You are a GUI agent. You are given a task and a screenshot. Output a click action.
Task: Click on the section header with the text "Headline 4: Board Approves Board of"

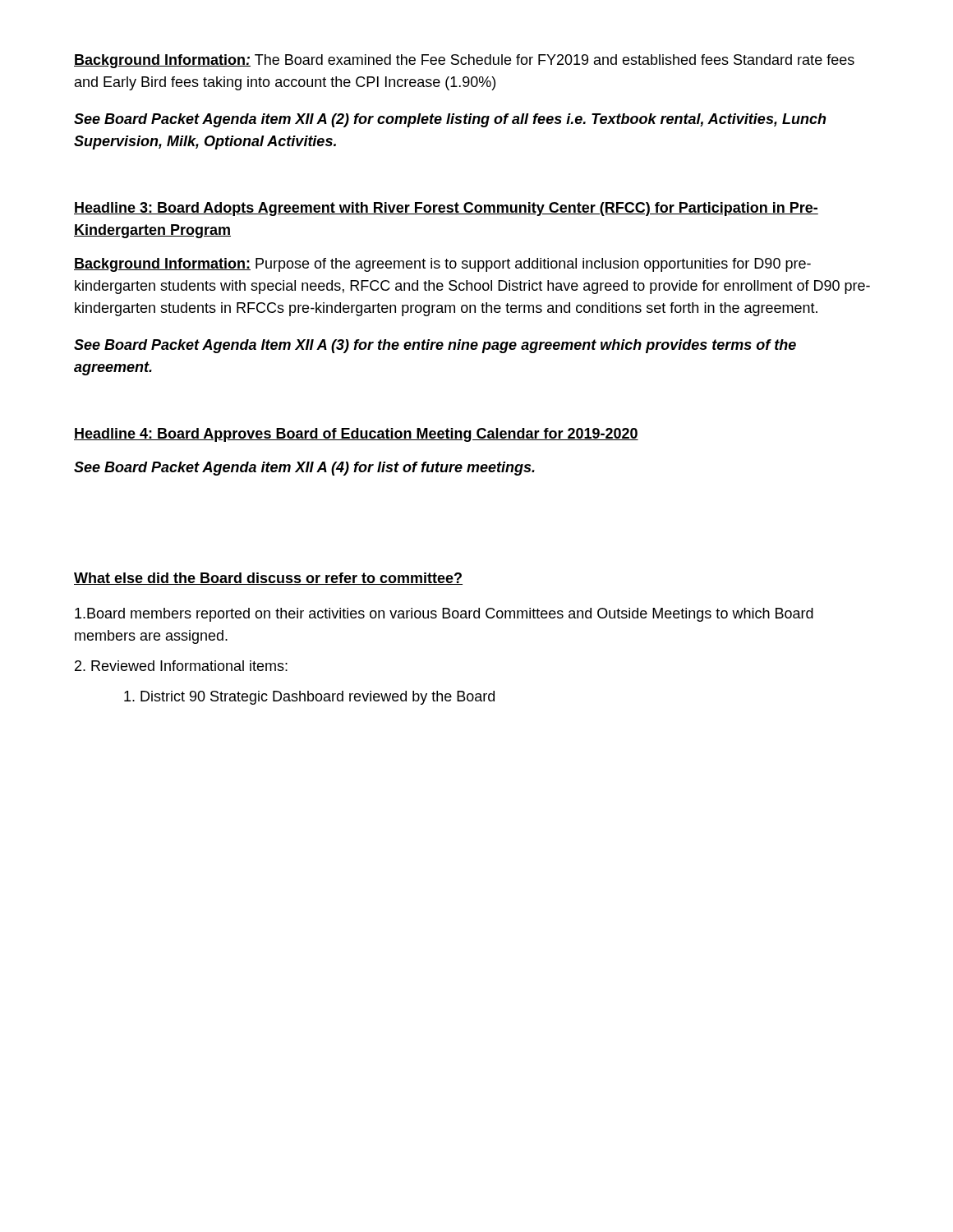pyautogui.click(x=356, y=434)
